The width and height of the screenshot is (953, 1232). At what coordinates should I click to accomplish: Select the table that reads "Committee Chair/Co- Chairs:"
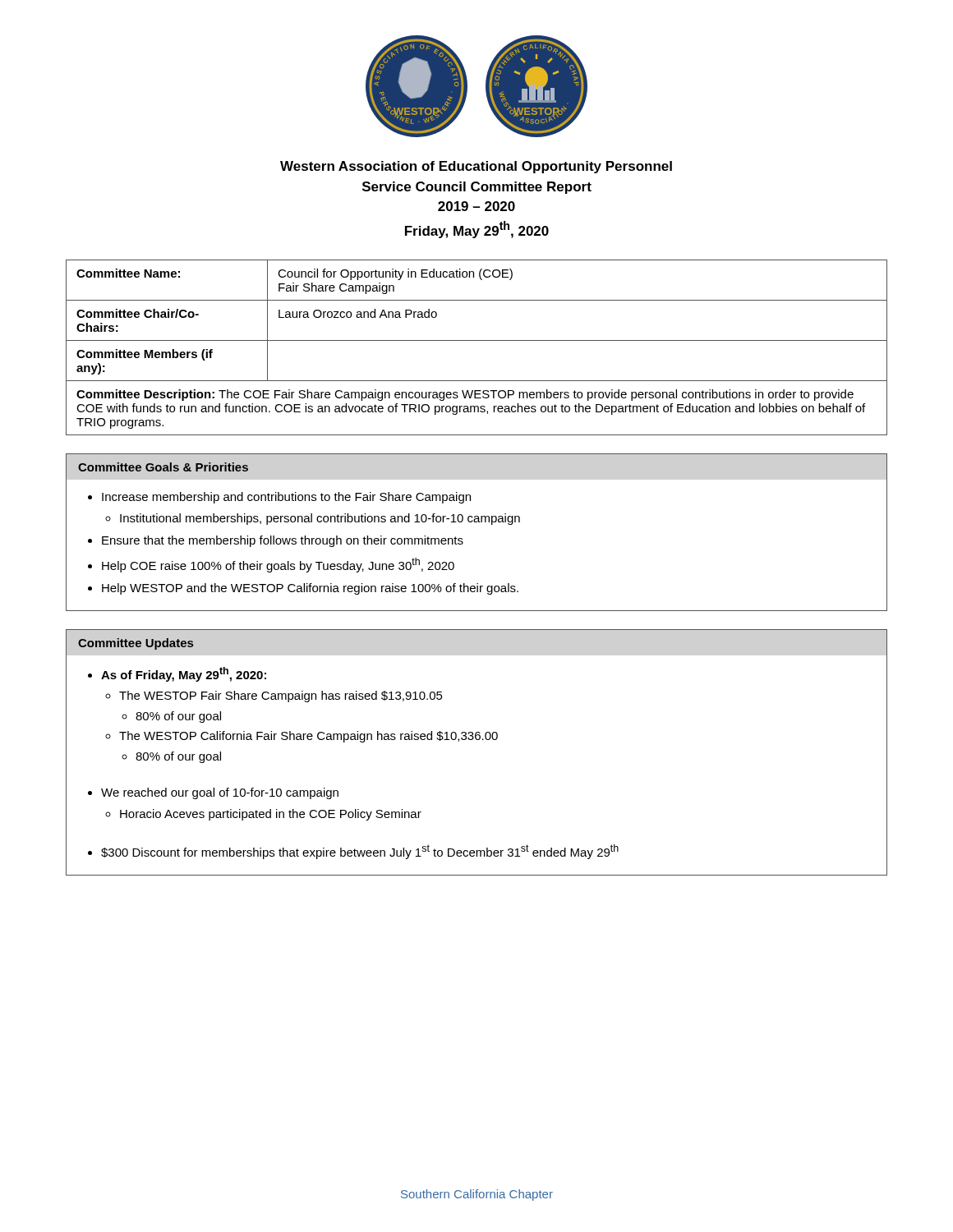476,348
